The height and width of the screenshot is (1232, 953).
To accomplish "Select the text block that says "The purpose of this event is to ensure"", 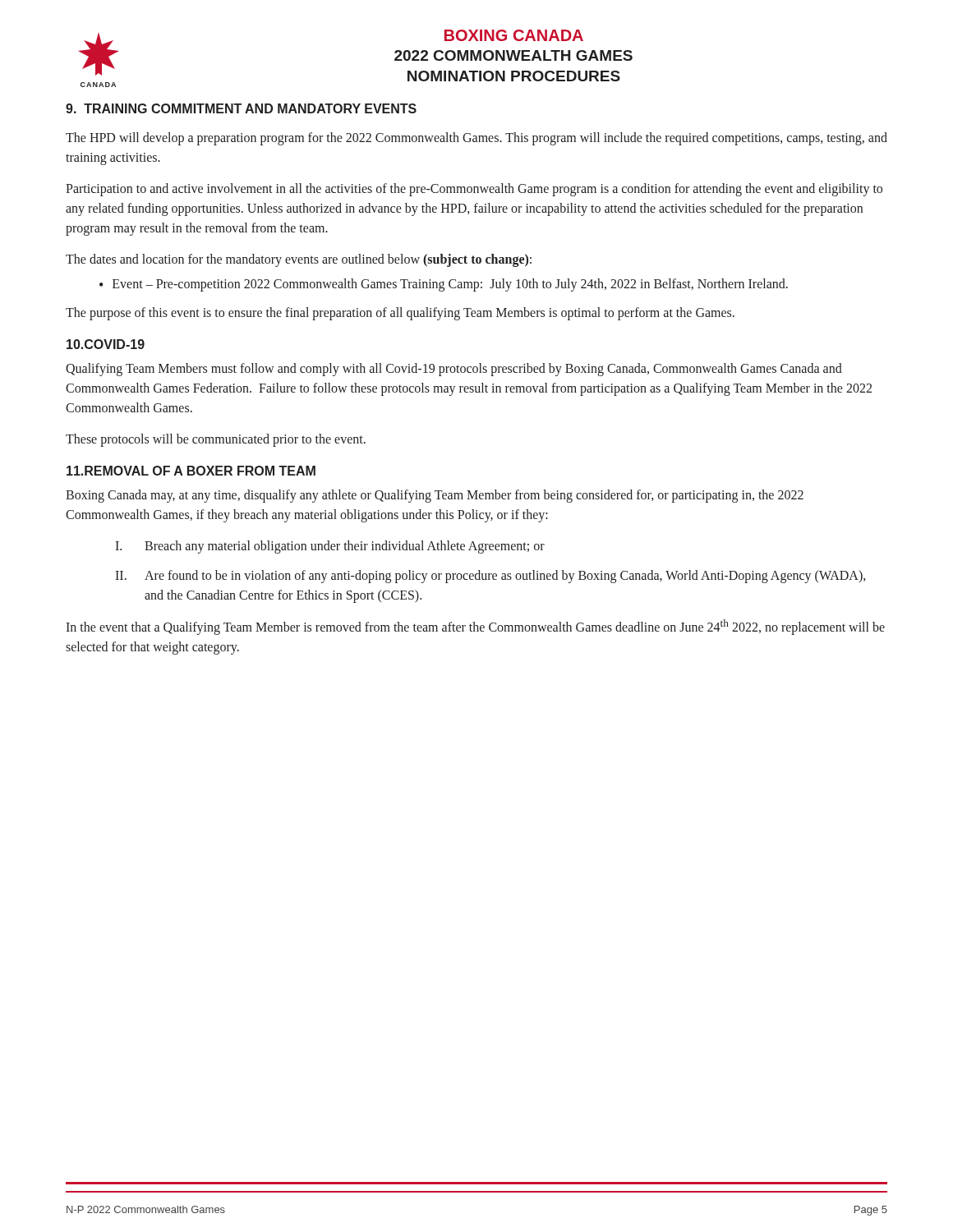I will pyautogui.click(x=400, y=312).
